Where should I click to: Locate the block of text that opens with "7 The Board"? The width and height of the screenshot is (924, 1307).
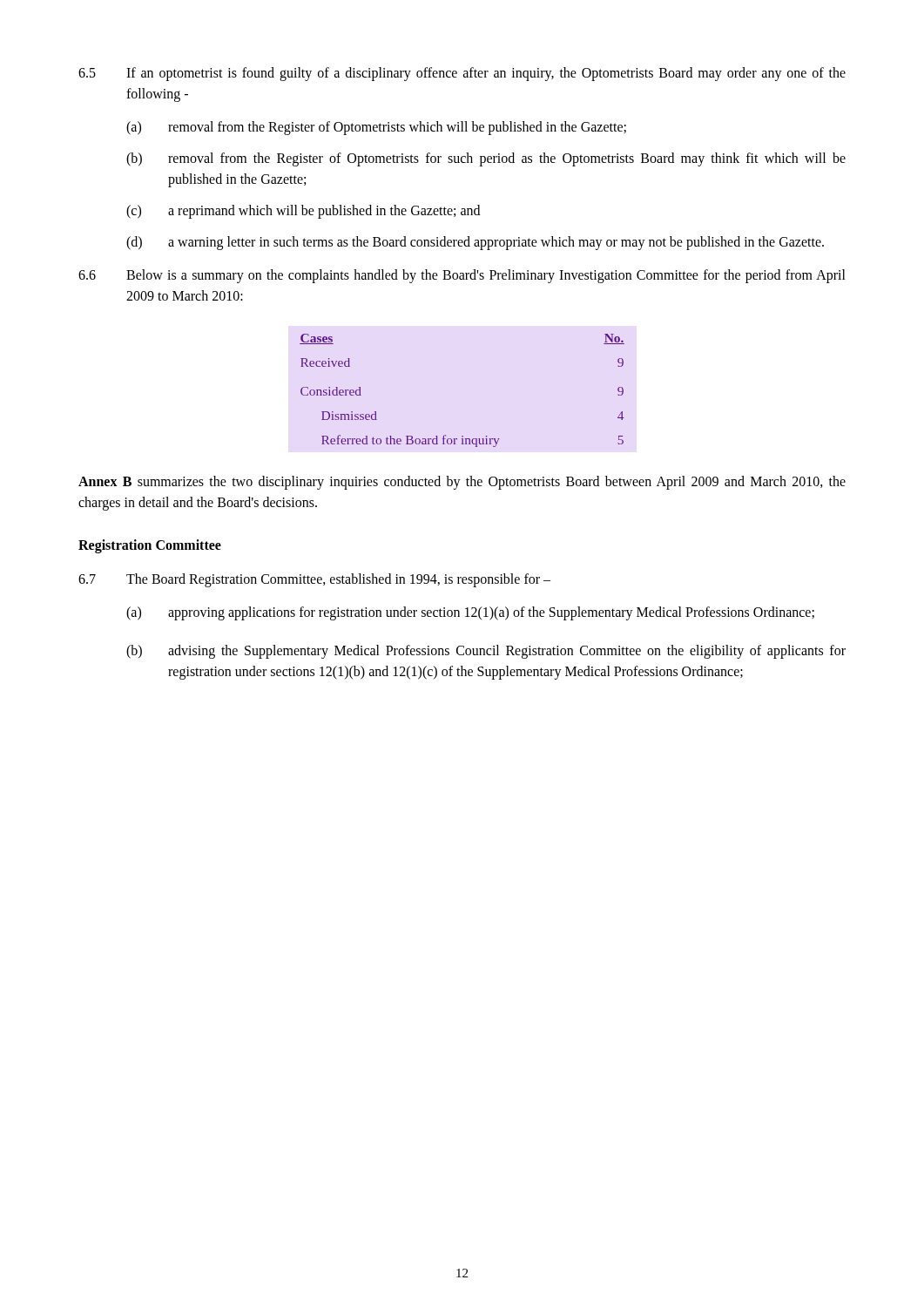click(x=462, y=579)
